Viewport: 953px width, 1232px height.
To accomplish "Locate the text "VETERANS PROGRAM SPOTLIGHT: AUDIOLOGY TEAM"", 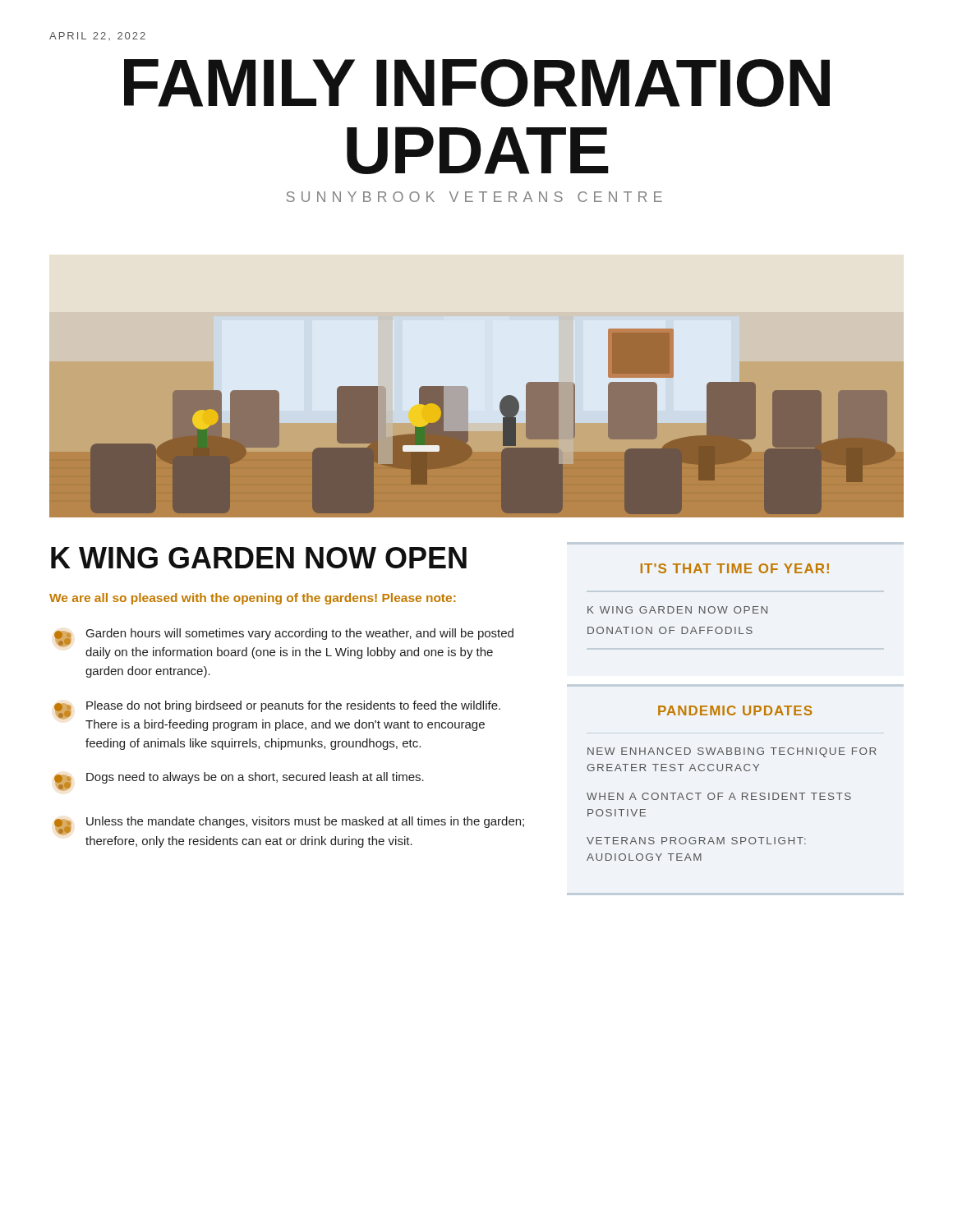I will 697,849.
